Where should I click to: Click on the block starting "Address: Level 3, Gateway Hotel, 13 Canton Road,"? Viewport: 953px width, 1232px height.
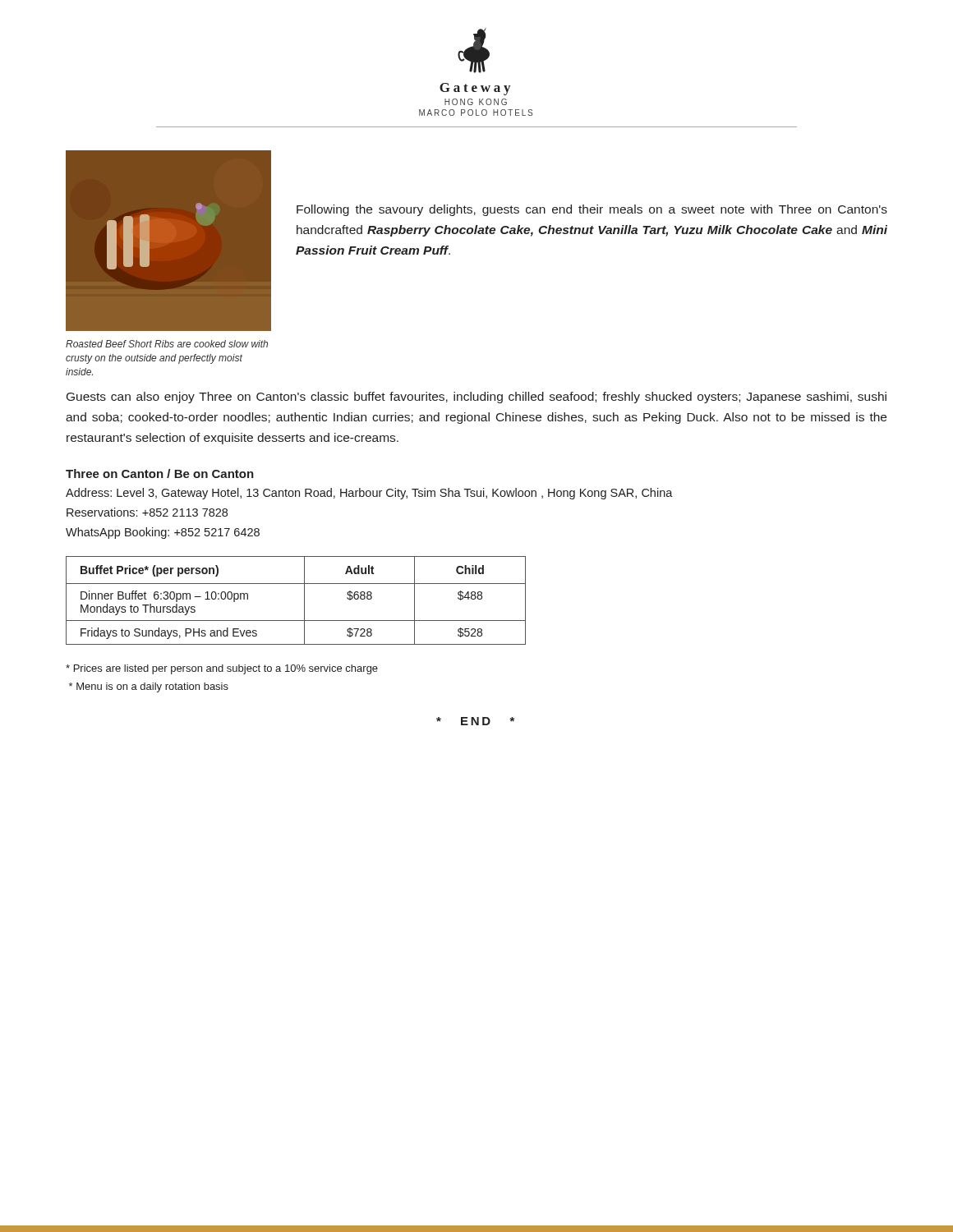[369, 494]
